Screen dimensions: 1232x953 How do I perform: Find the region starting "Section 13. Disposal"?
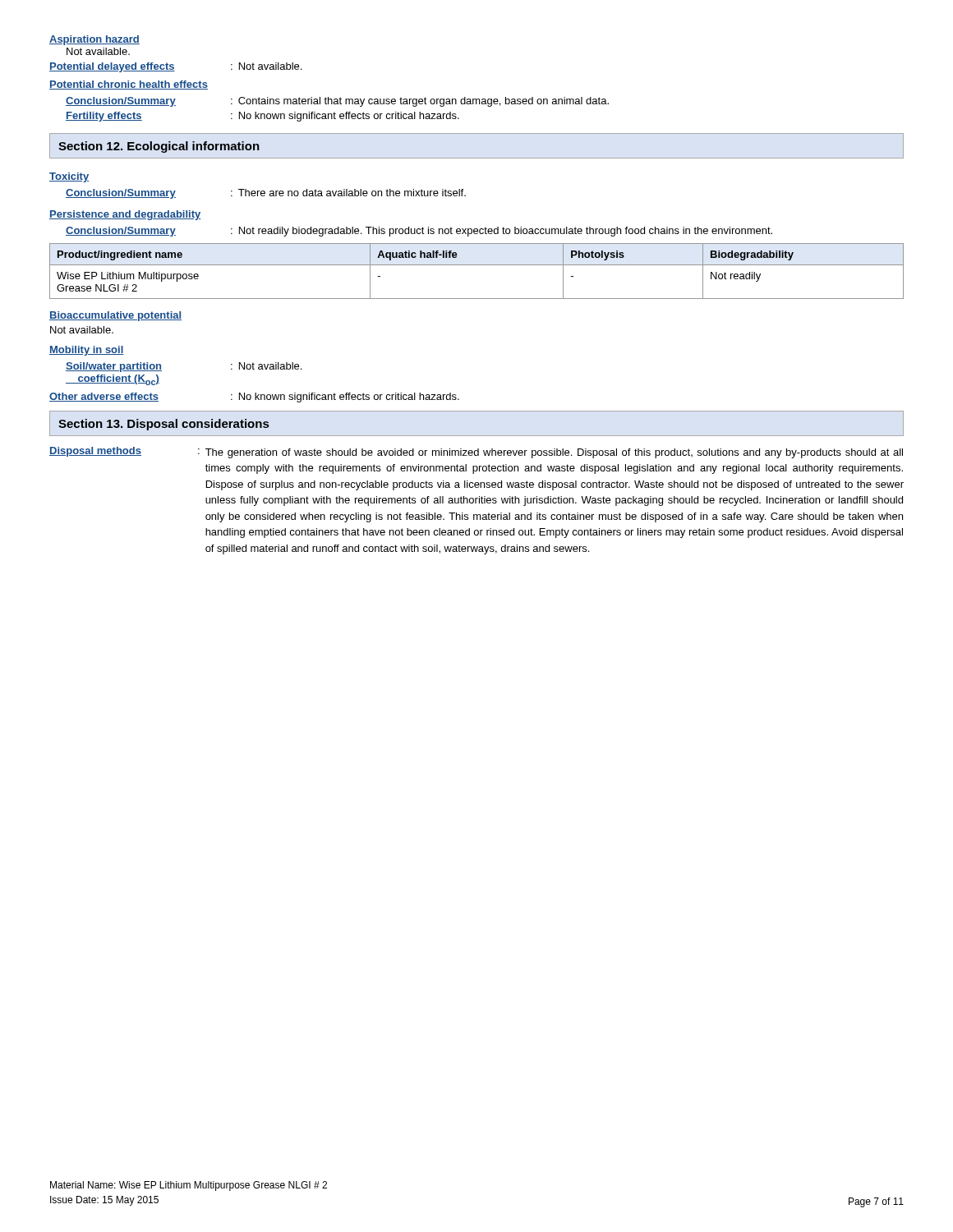click(x=164, y=423)
